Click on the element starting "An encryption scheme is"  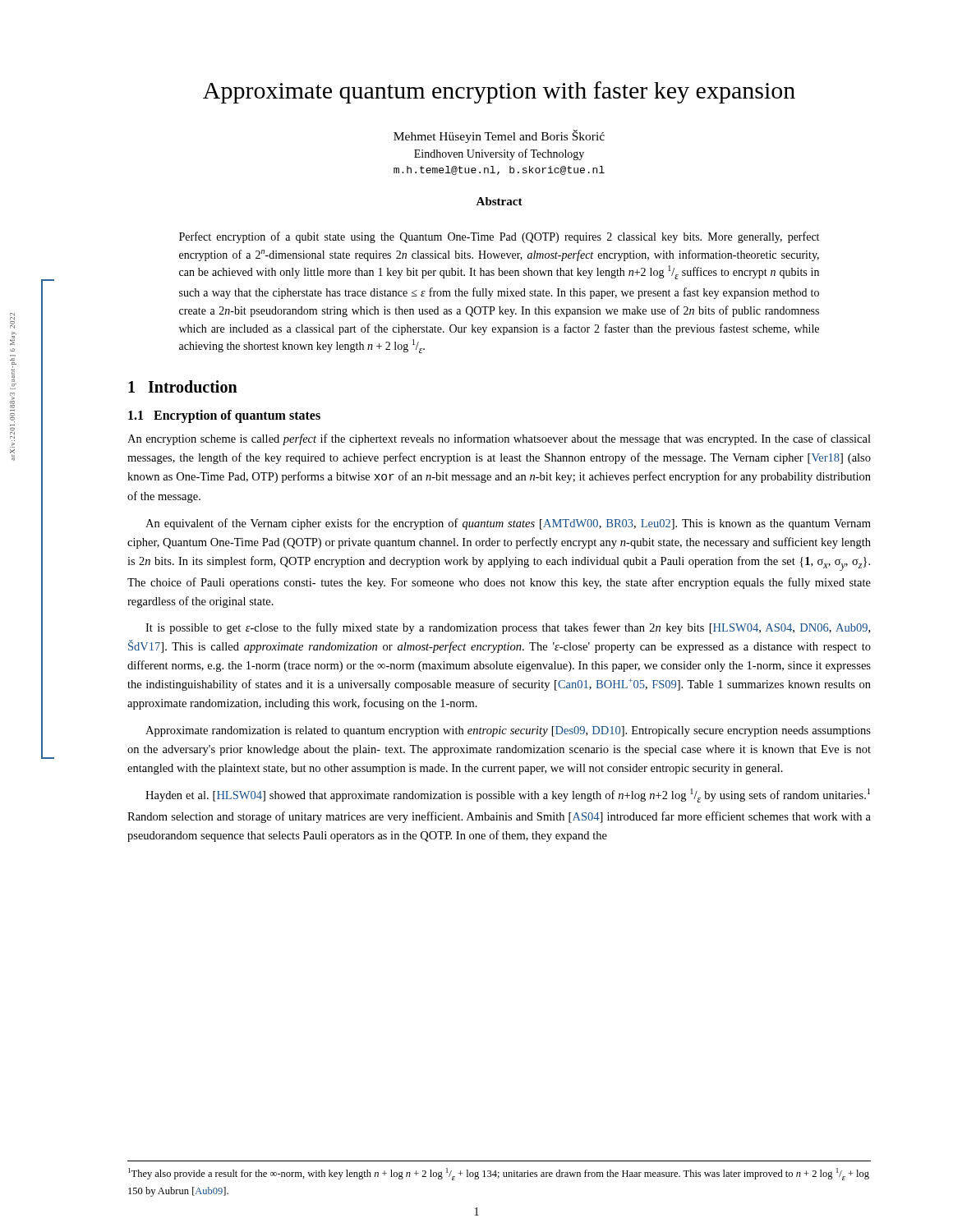499,637
